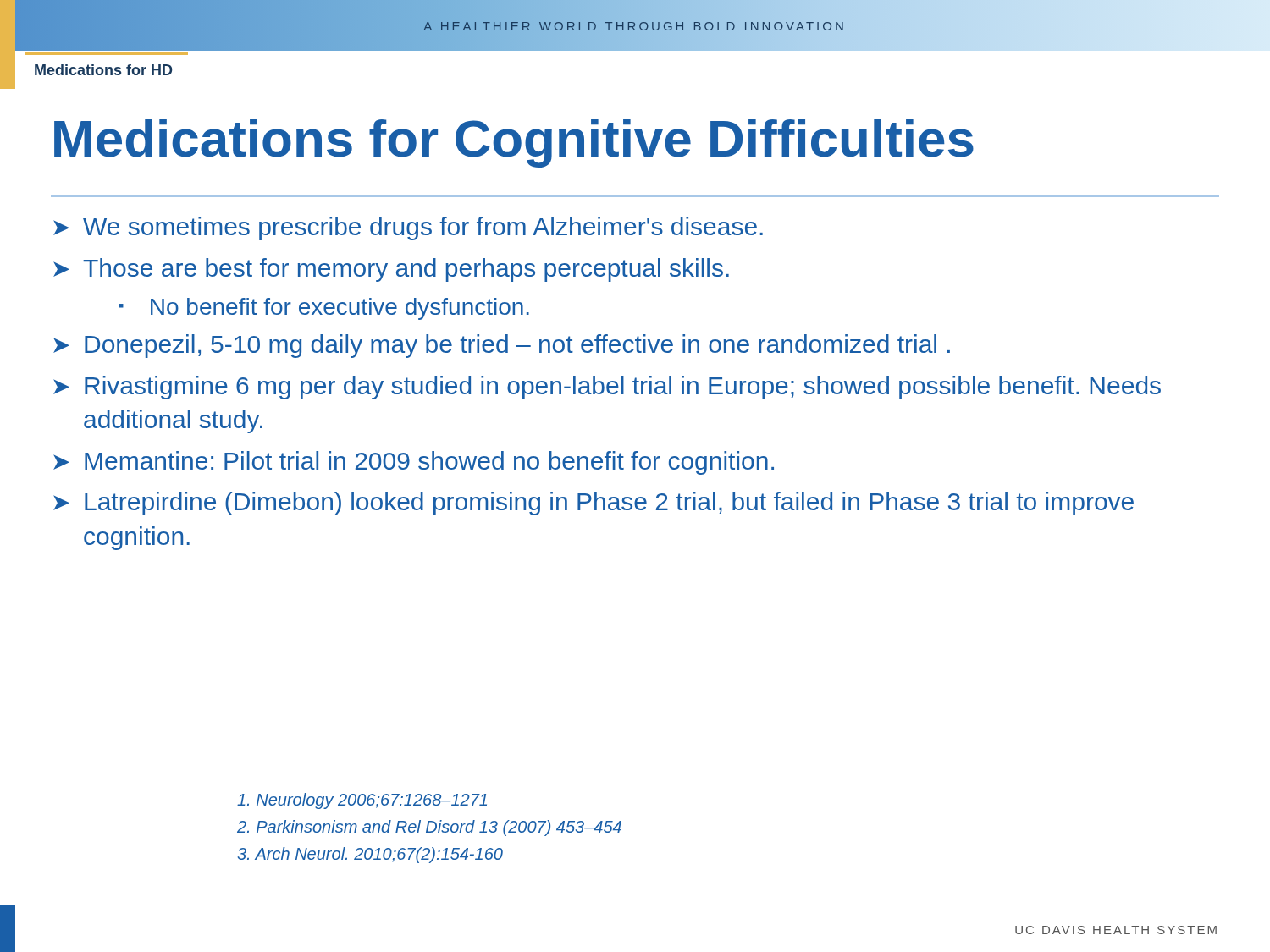Navigate to the element starting "➤ Latrepirdine (Dimebon) looked promising in Phase"

click(x=635, y=520)
